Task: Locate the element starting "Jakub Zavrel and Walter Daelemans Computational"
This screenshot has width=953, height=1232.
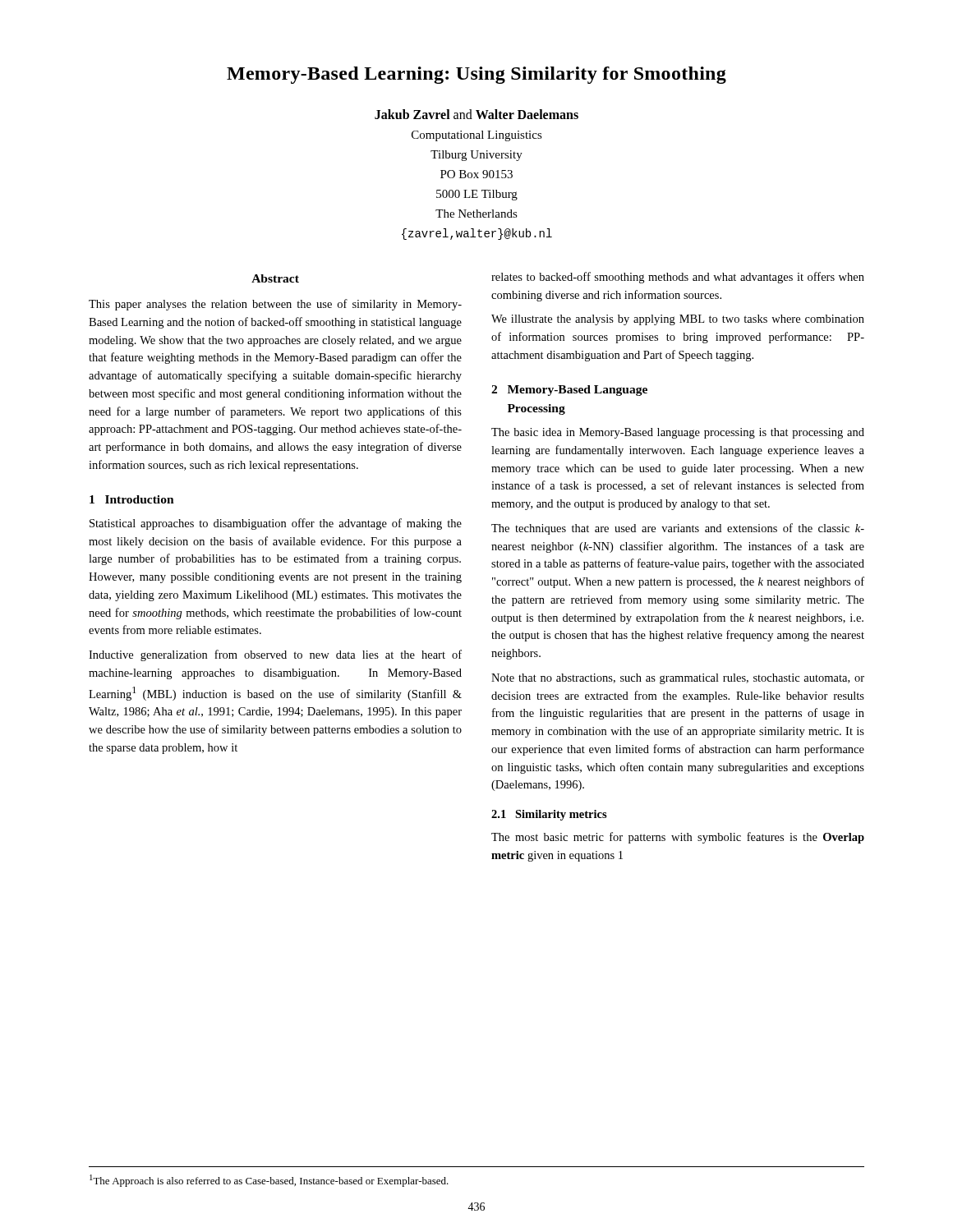Action: click(x=476, y=174)
